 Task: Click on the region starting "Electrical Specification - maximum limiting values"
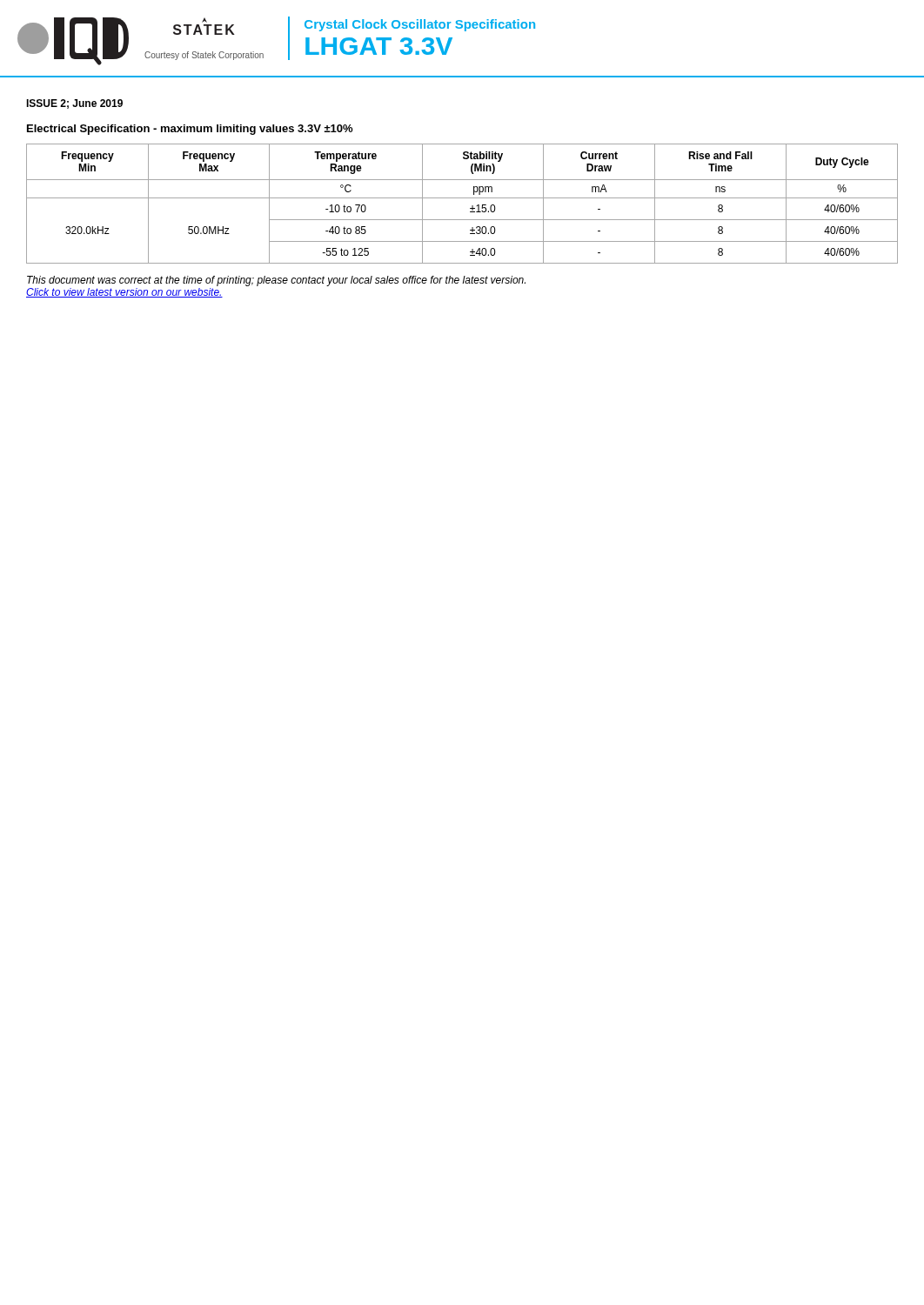point(189,128)
